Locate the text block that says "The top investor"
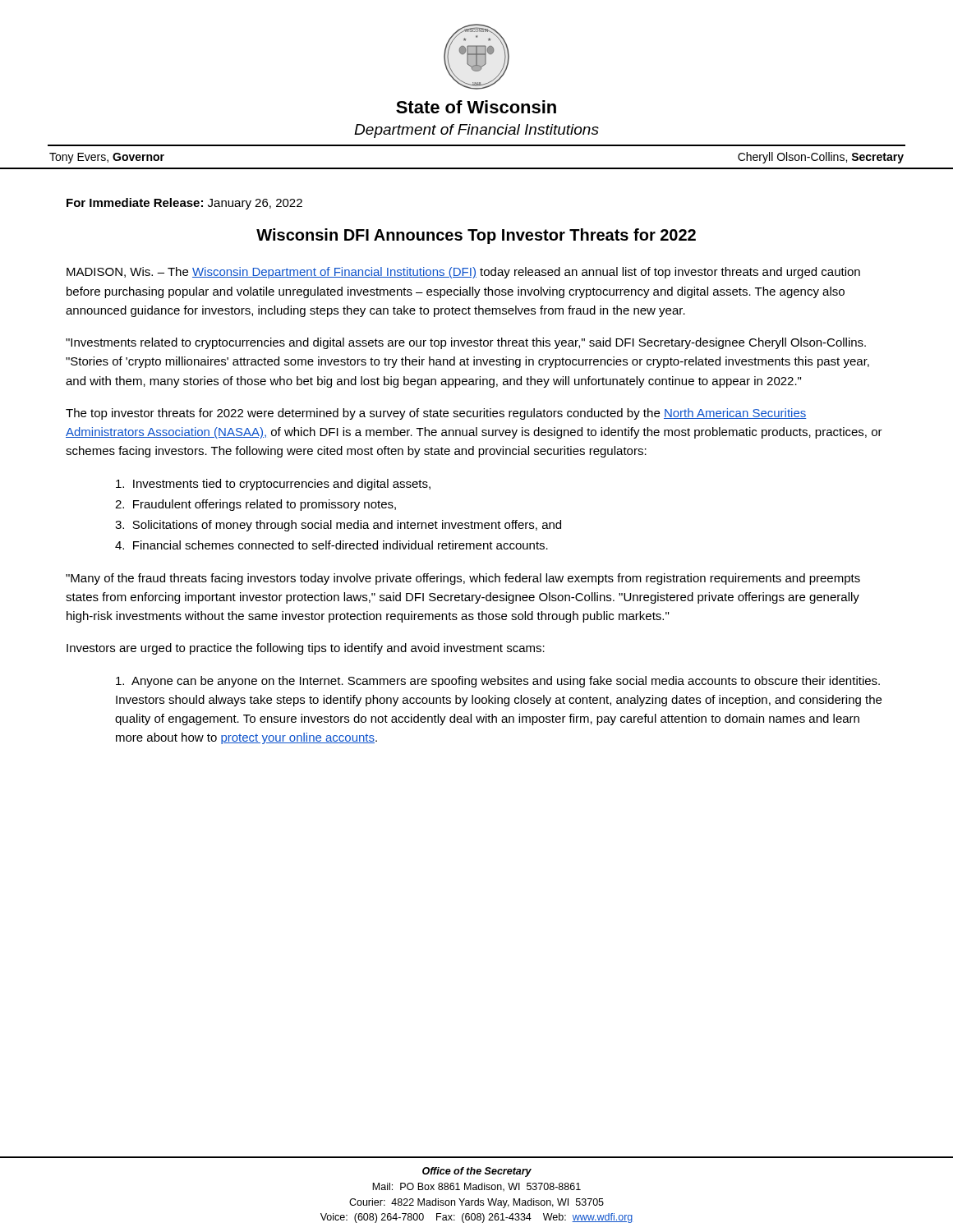 474,432
